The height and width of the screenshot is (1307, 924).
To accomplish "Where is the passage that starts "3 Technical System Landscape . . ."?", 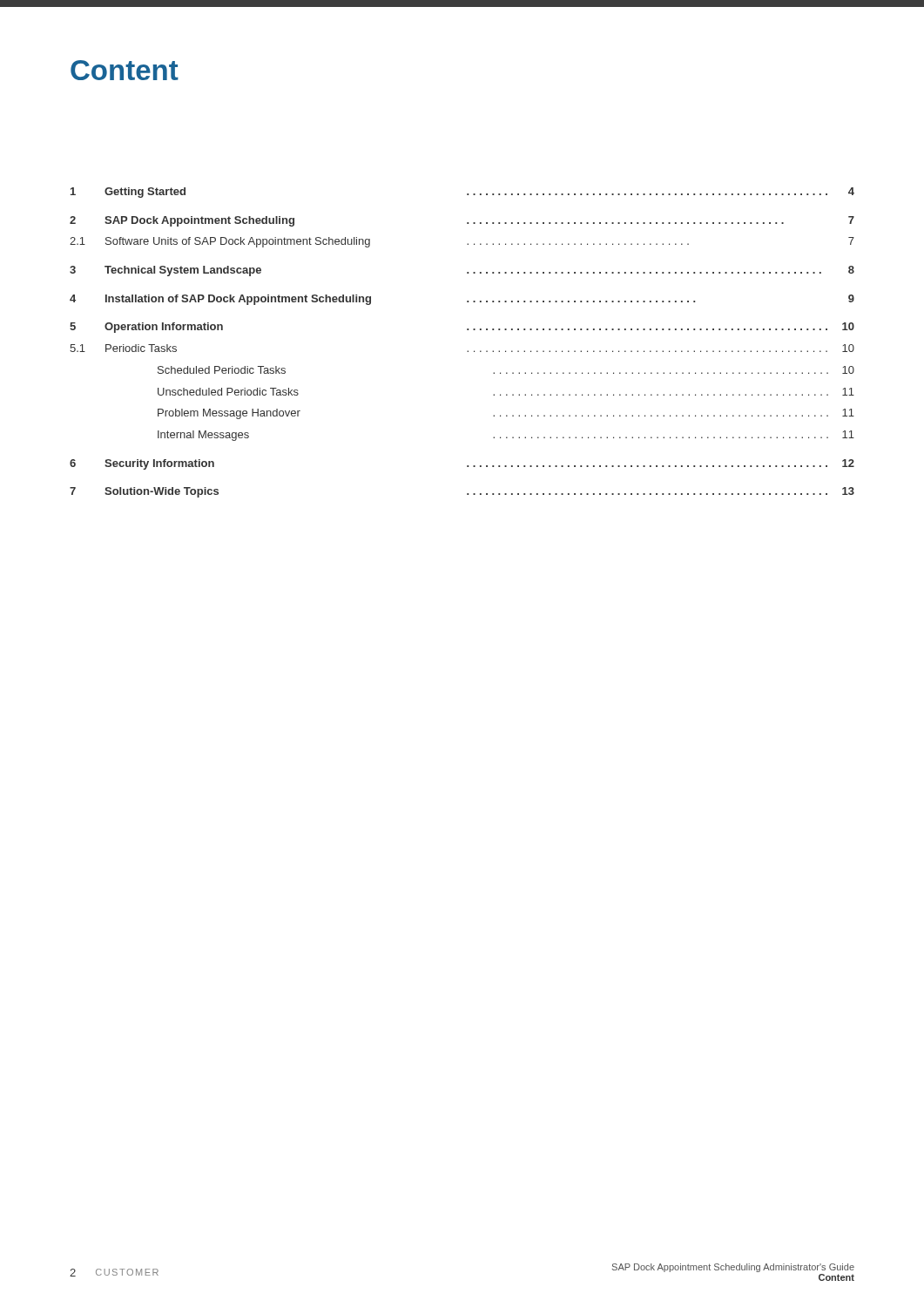I will (x=462, y=270).
